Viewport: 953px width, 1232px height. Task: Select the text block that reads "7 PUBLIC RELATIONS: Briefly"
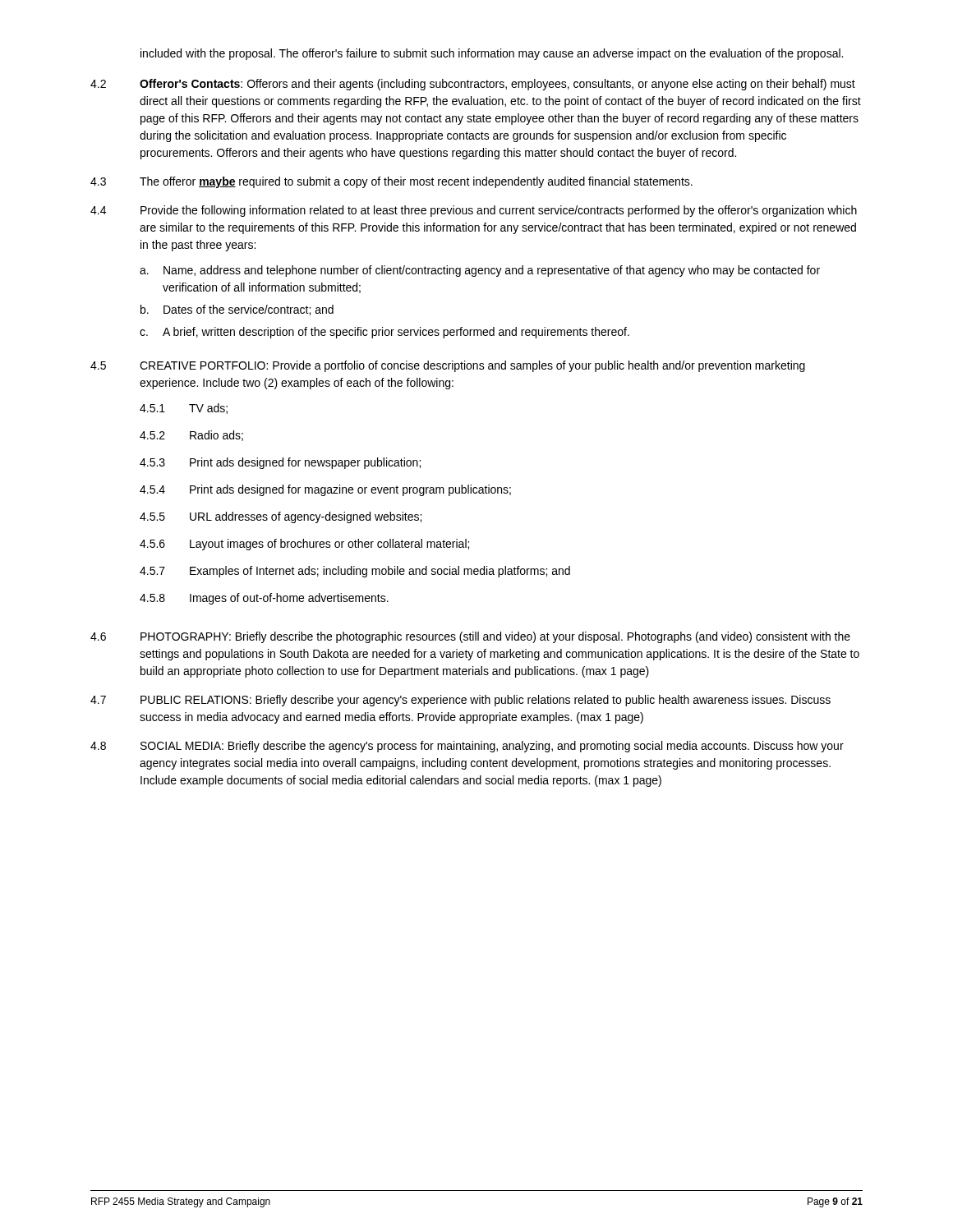click(x=476, y=709)
